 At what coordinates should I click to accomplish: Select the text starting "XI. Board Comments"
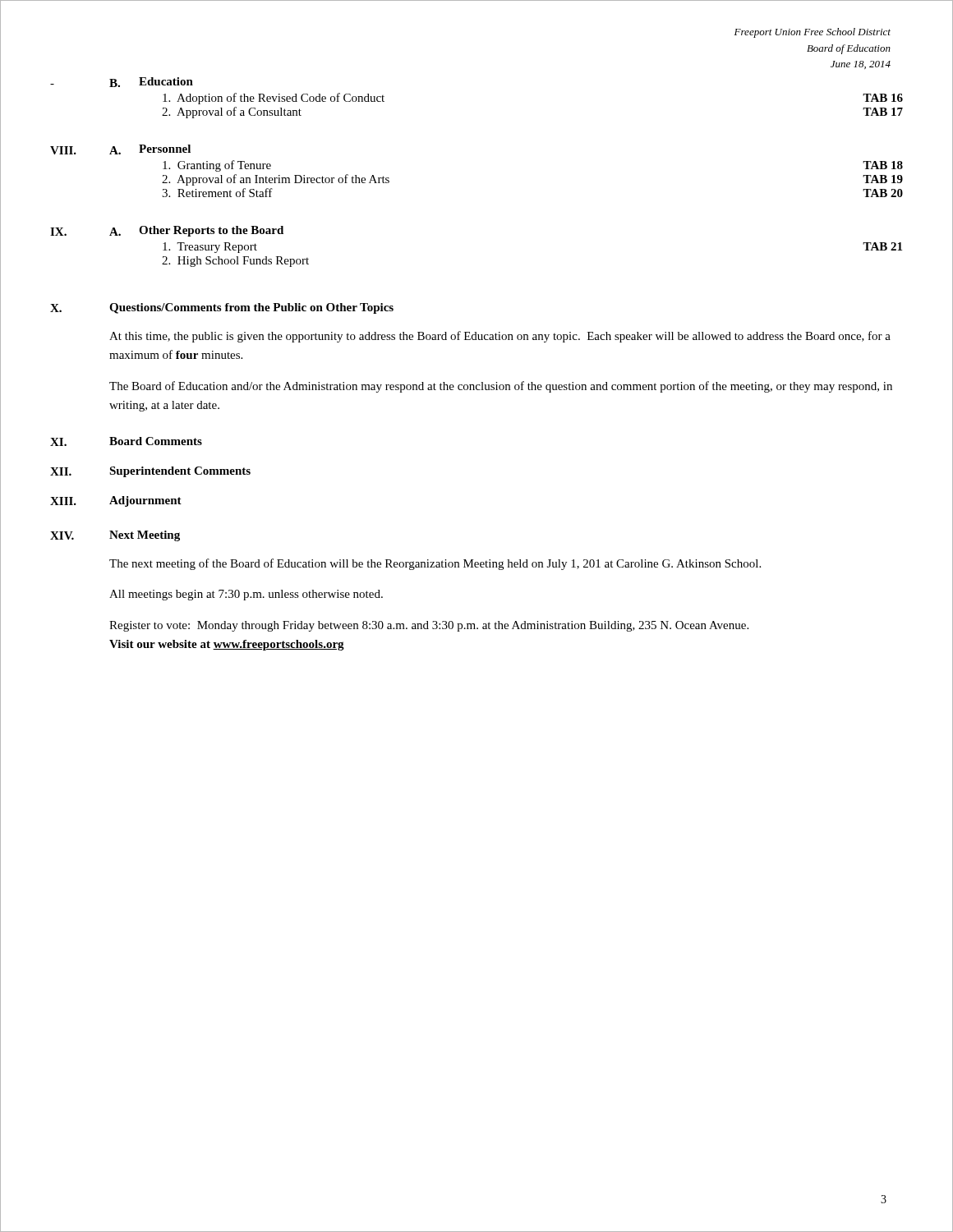click(x=126, y=441)
